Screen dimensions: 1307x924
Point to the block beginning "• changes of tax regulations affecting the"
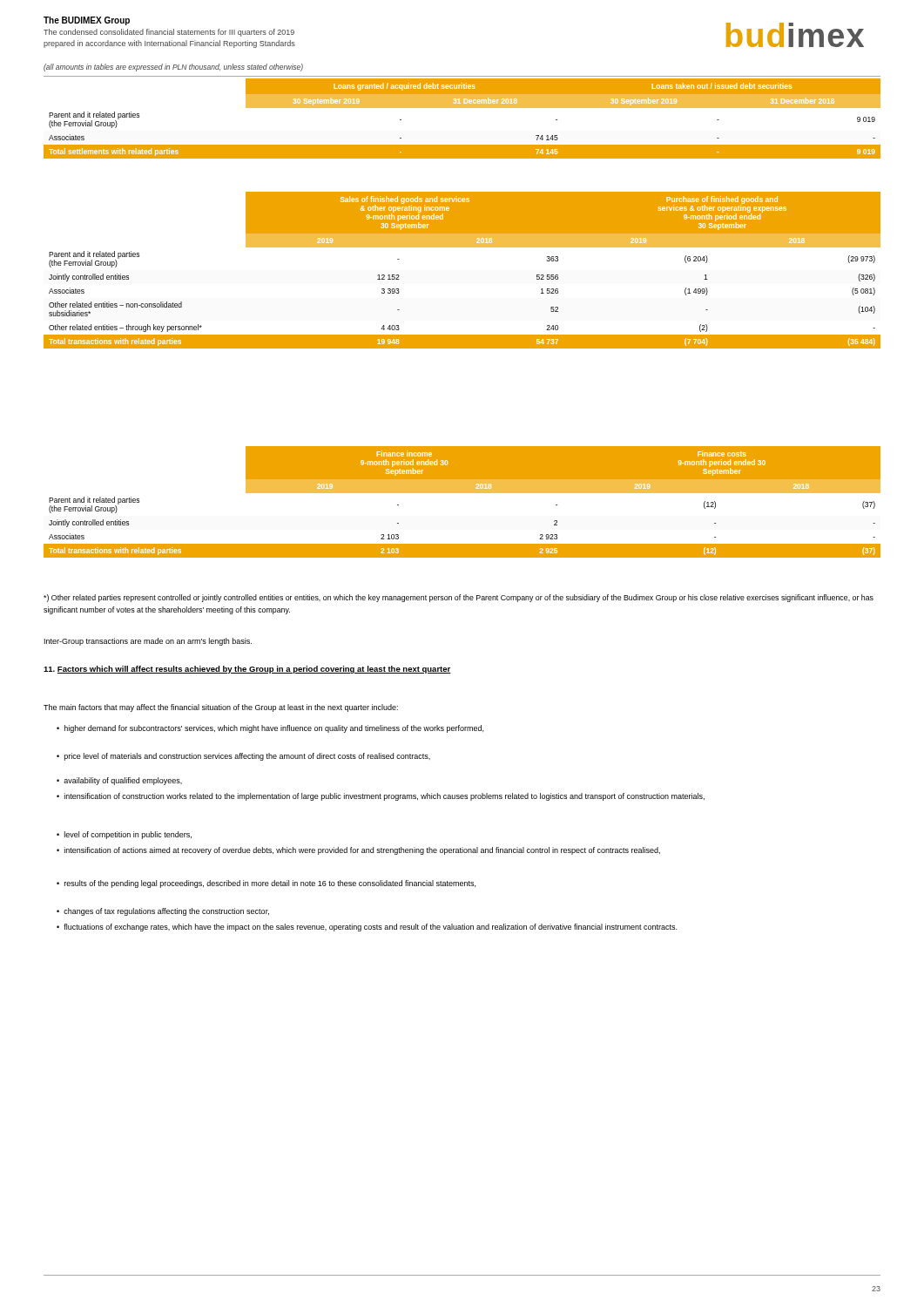pyautogui.click(x=163, y=911)
